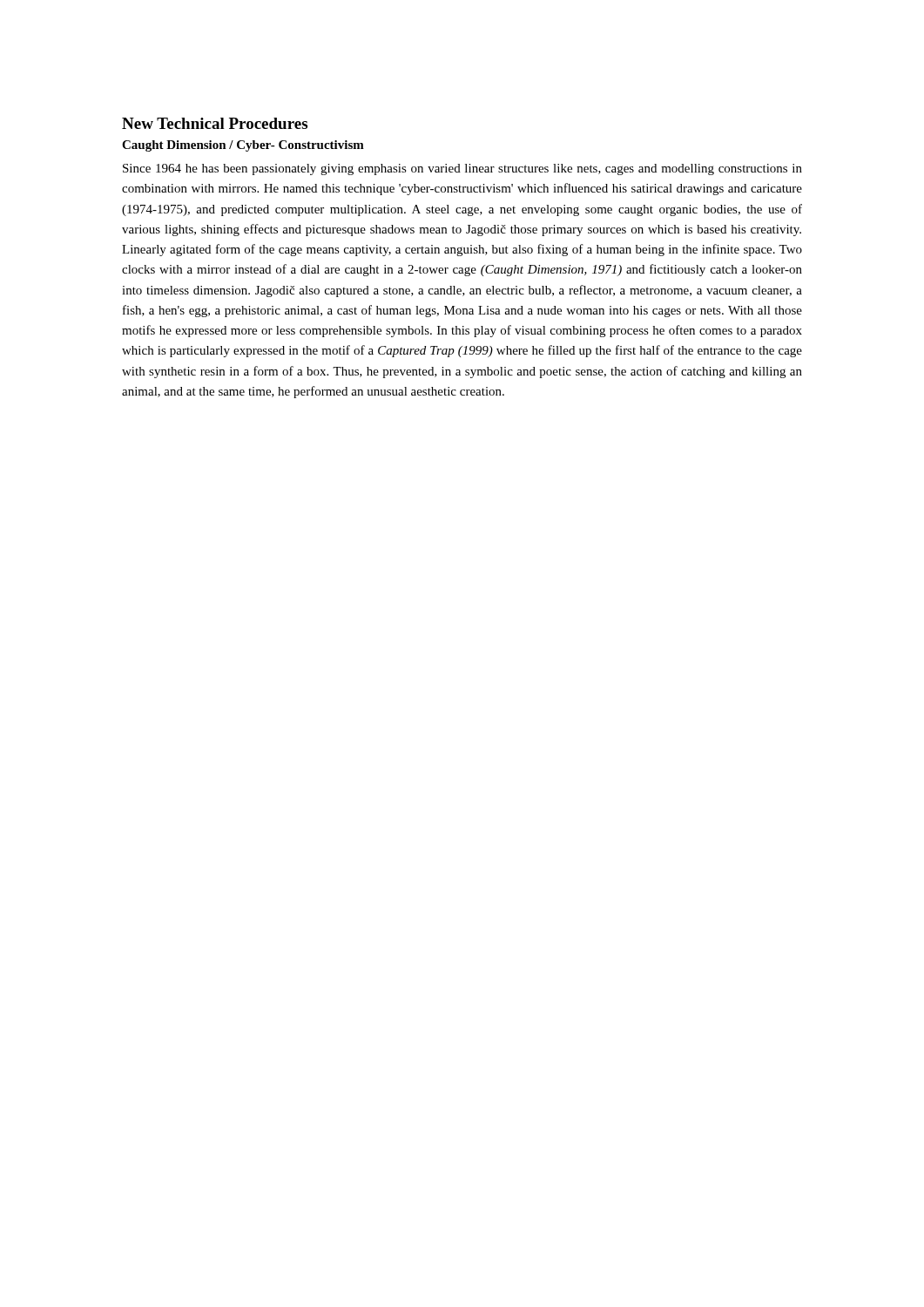Find the title
The height and width of the screenshot is (1307, 924).
point(215,124)
